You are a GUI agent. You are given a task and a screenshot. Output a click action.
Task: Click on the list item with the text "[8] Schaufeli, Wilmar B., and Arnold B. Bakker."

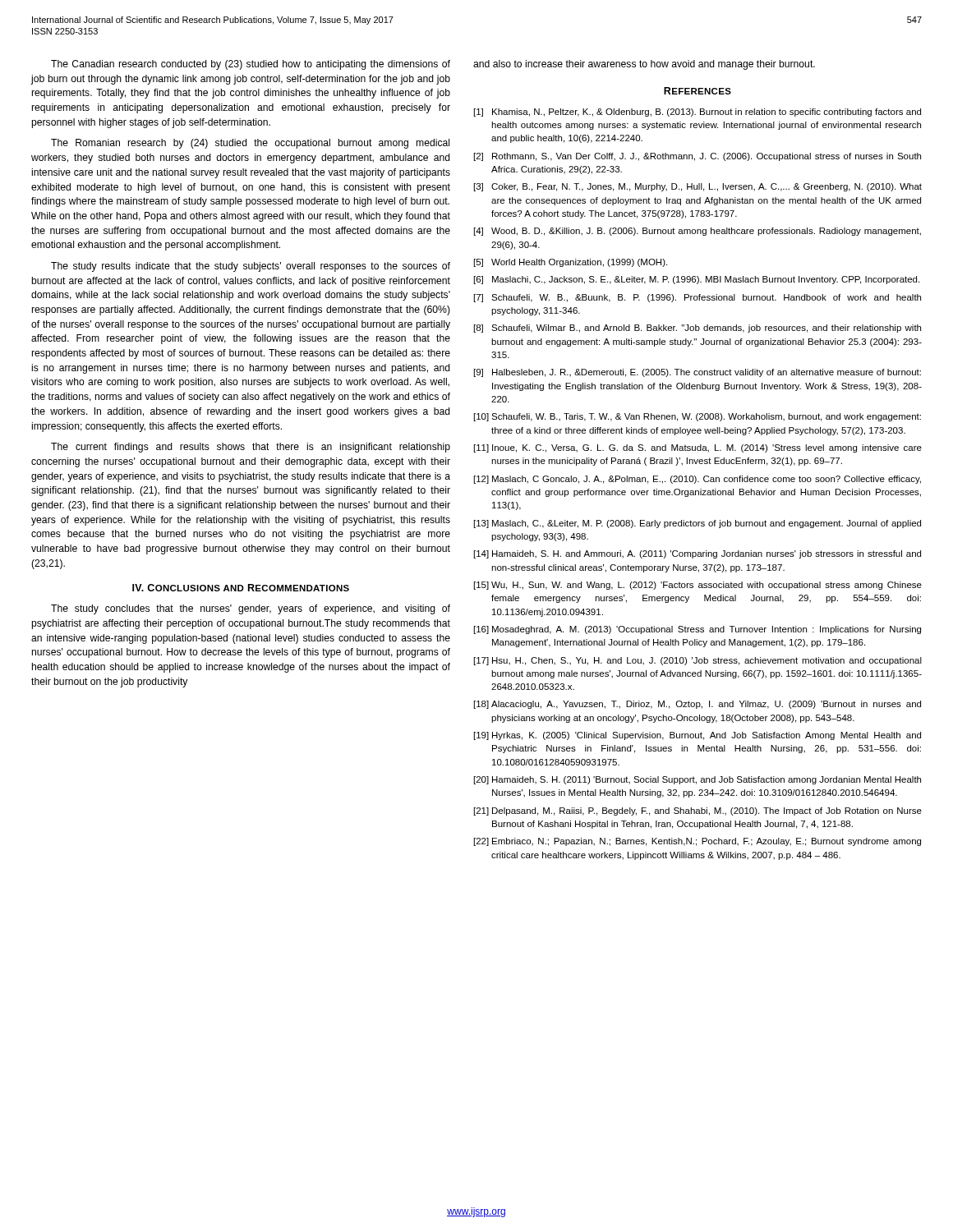pyautogui.click(x=698, y=342)
